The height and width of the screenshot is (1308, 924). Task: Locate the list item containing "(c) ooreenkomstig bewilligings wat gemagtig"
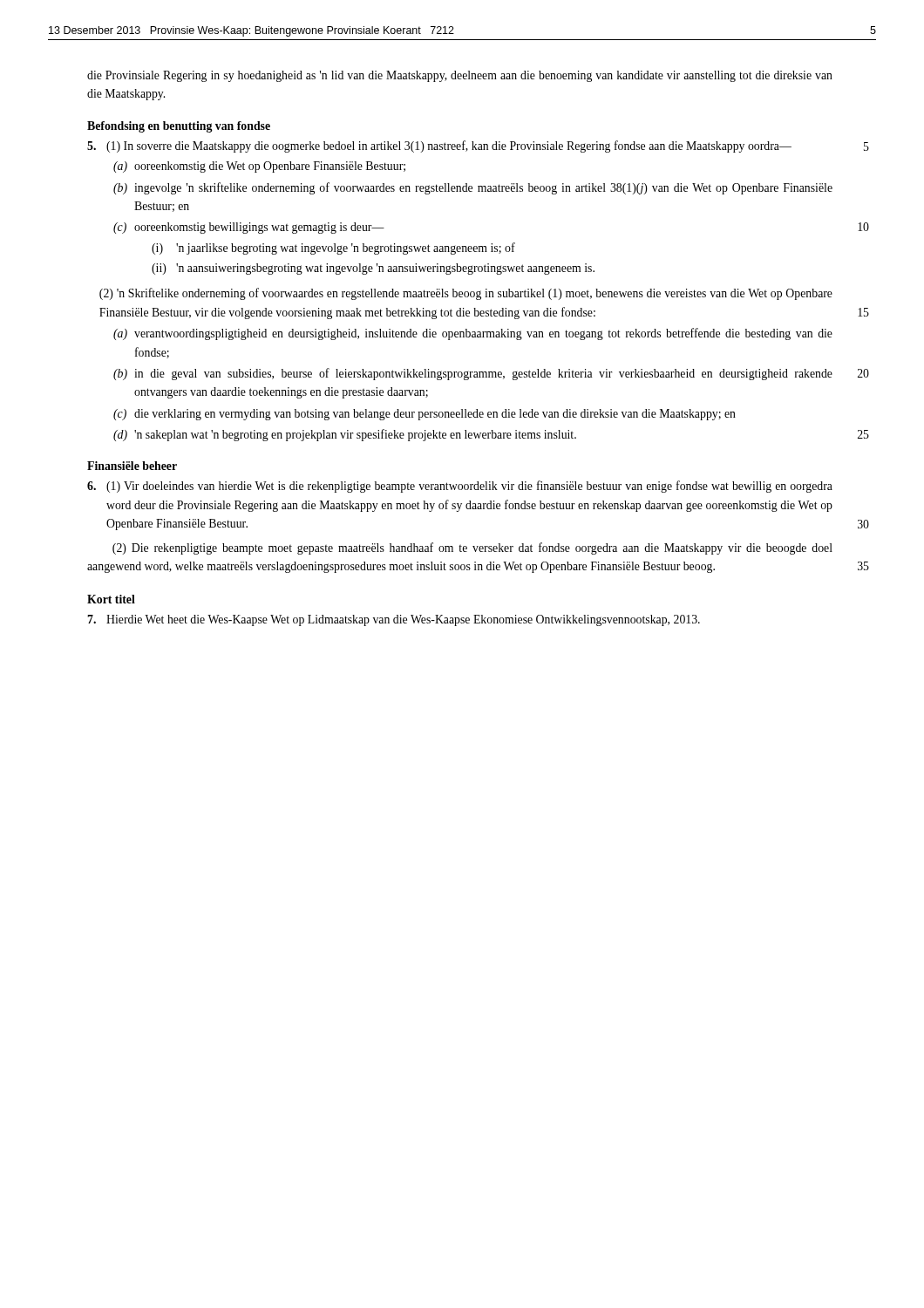[x=473, y=248]
